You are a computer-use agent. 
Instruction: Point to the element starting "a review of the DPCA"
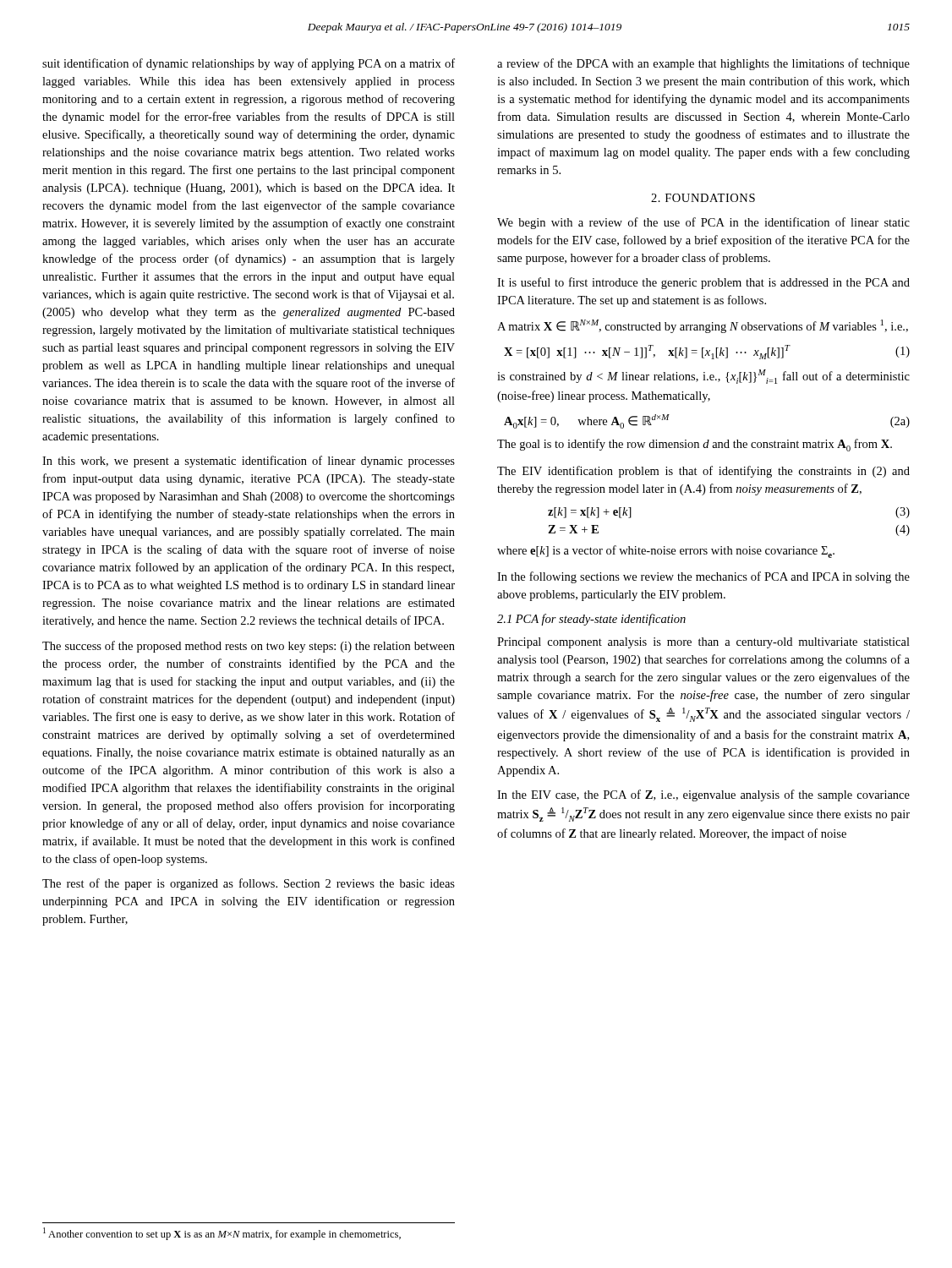click(x=703, y=117)
